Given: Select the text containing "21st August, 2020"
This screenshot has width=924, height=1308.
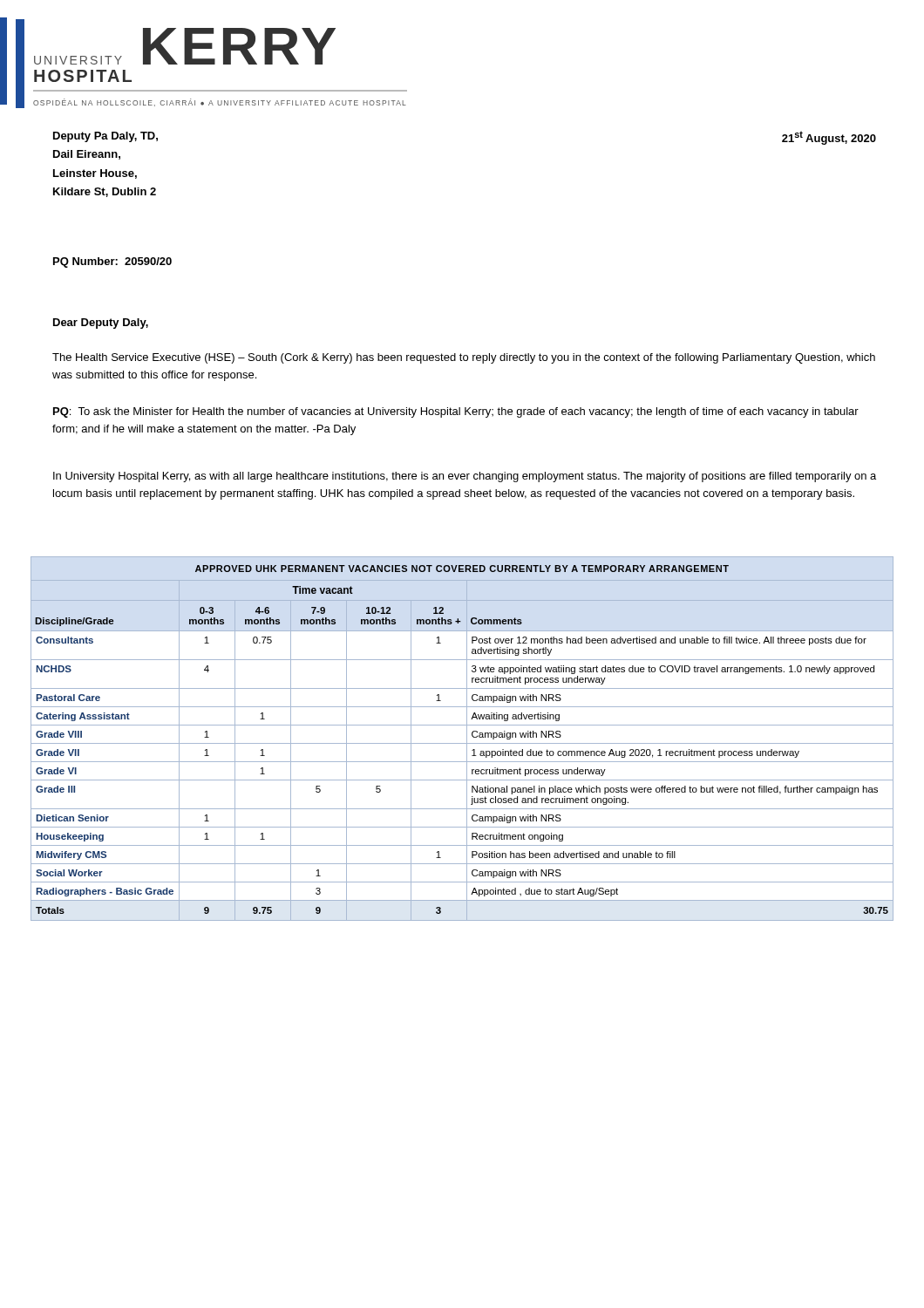Looking at the screenshot, I should tap(829, 137).
